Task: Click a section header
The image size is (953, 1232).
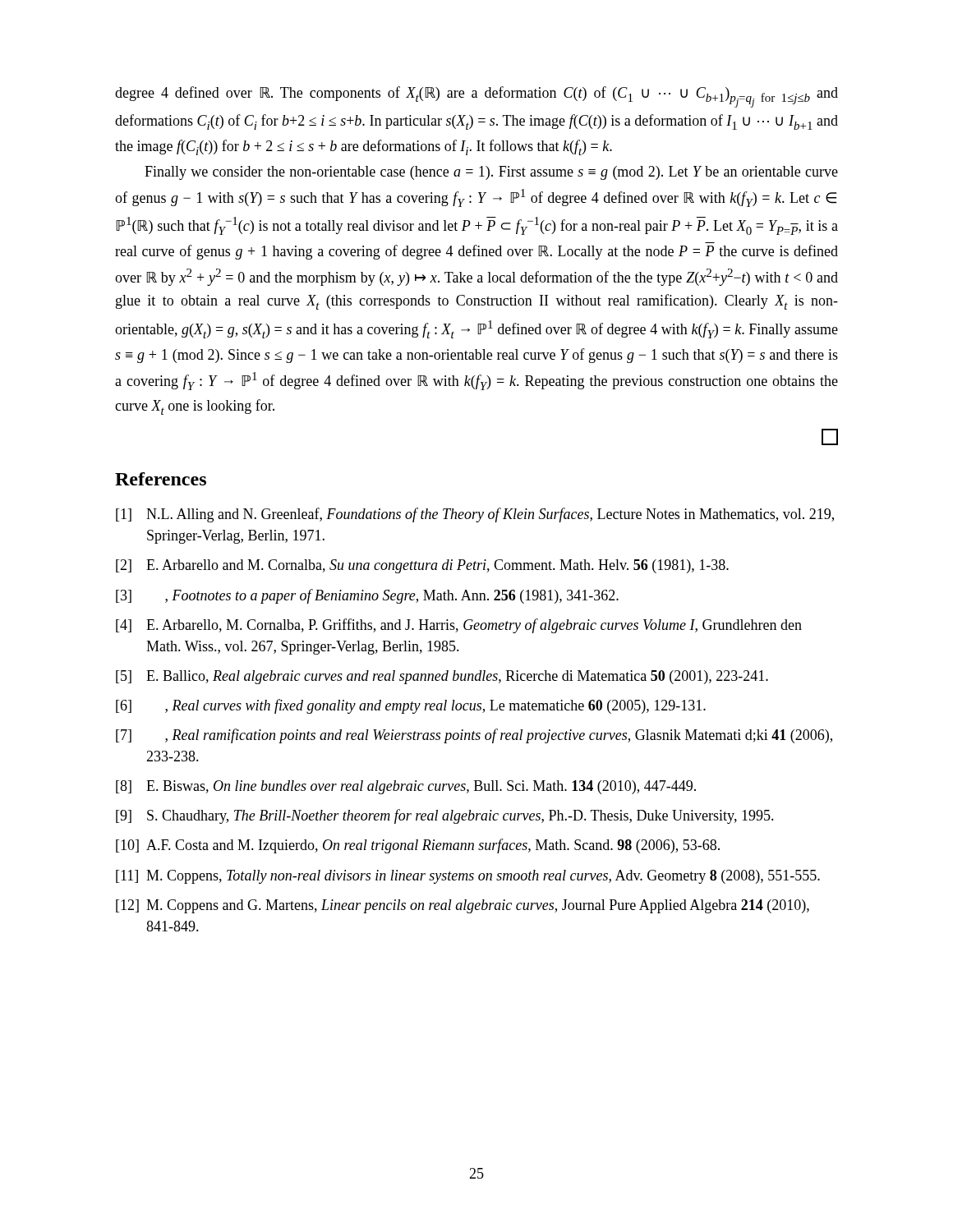Action: pos(476,479)
